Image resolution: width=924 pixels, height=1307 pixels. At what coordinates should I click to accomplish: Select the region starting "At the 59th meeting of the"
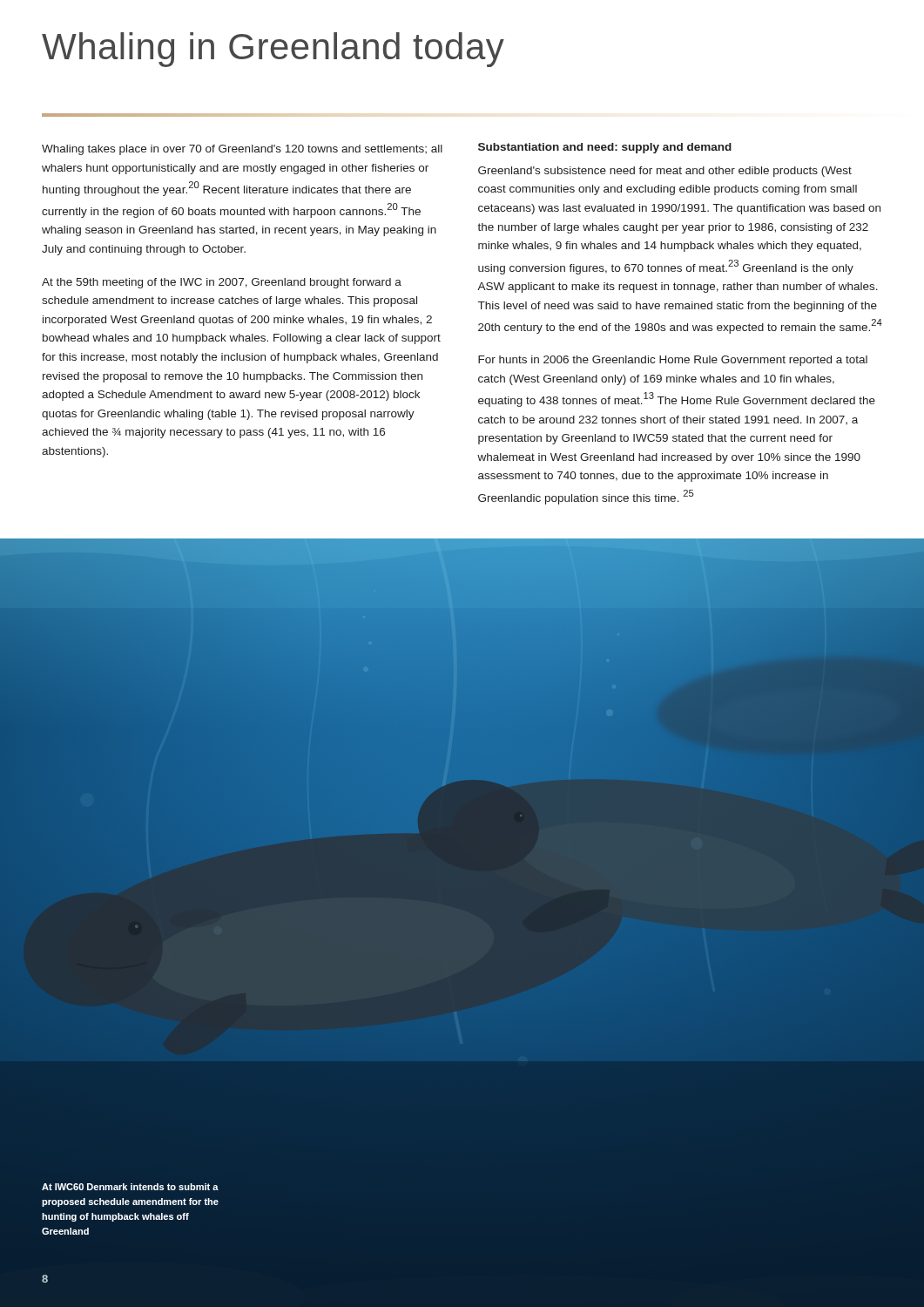click(x=241, y=366)
